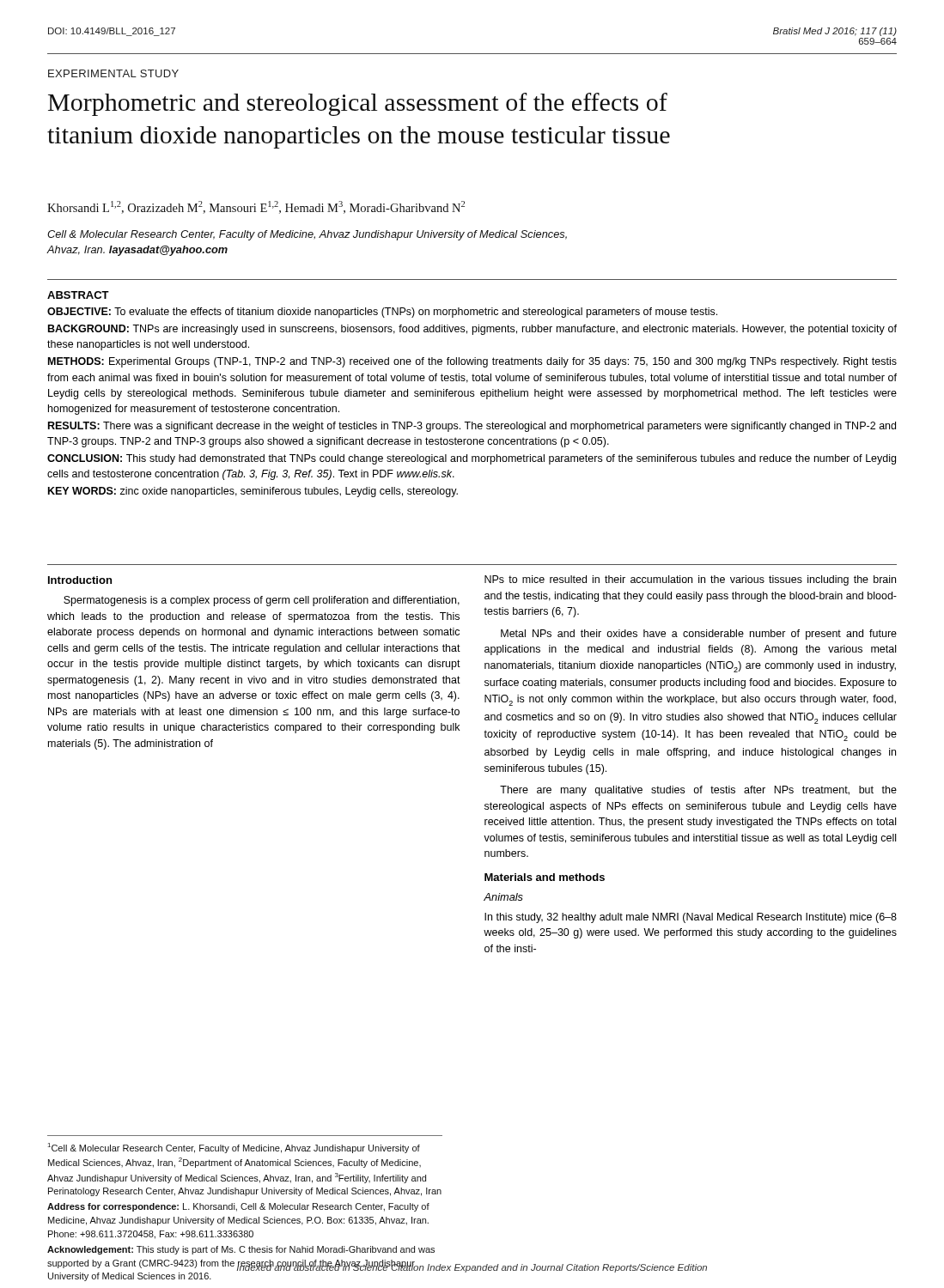Click on the text starting "EXPERIMENTAL STUDY"

113,73
